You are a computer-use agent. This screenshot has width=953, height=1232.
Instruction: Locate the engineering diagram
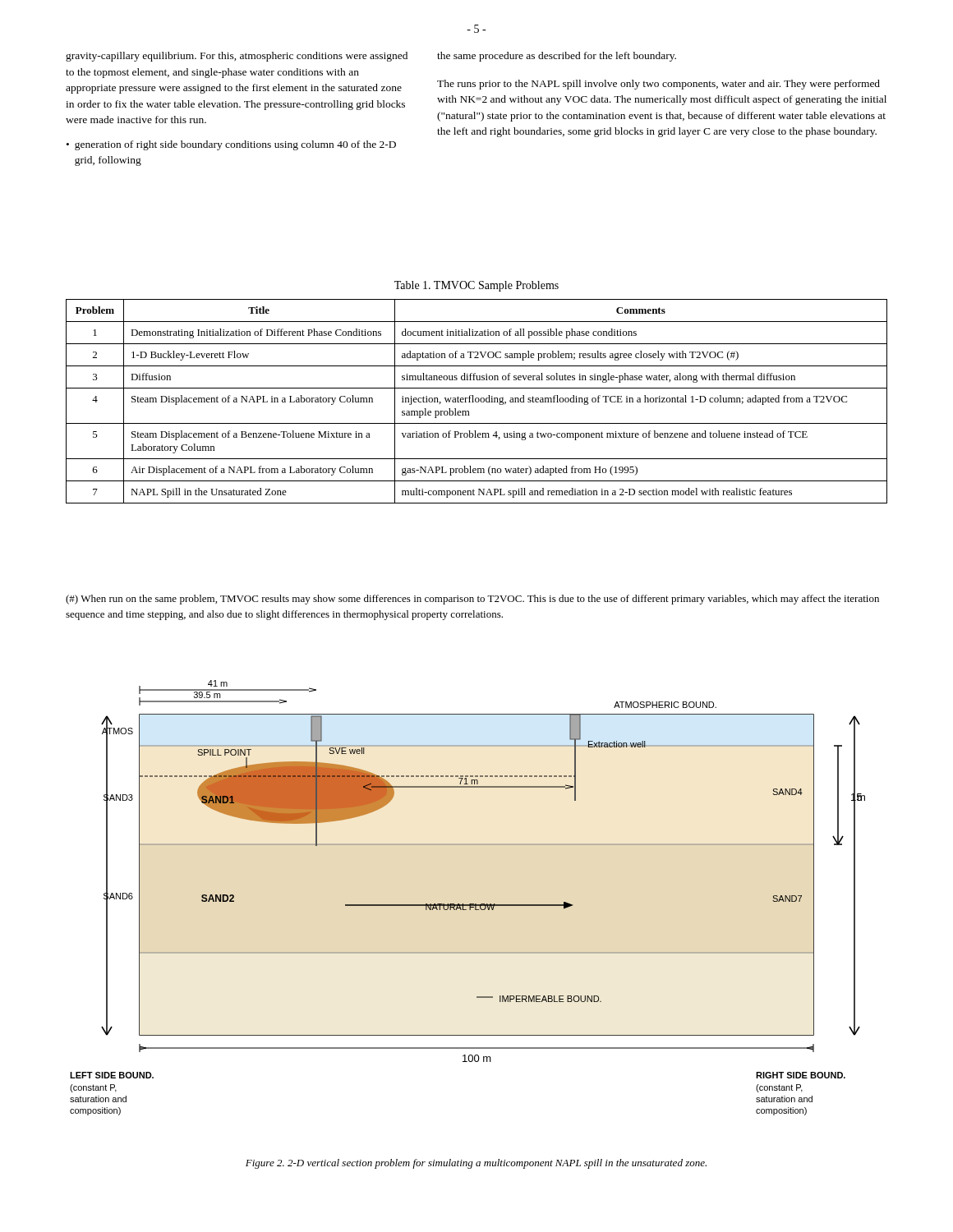click(476, 908)
